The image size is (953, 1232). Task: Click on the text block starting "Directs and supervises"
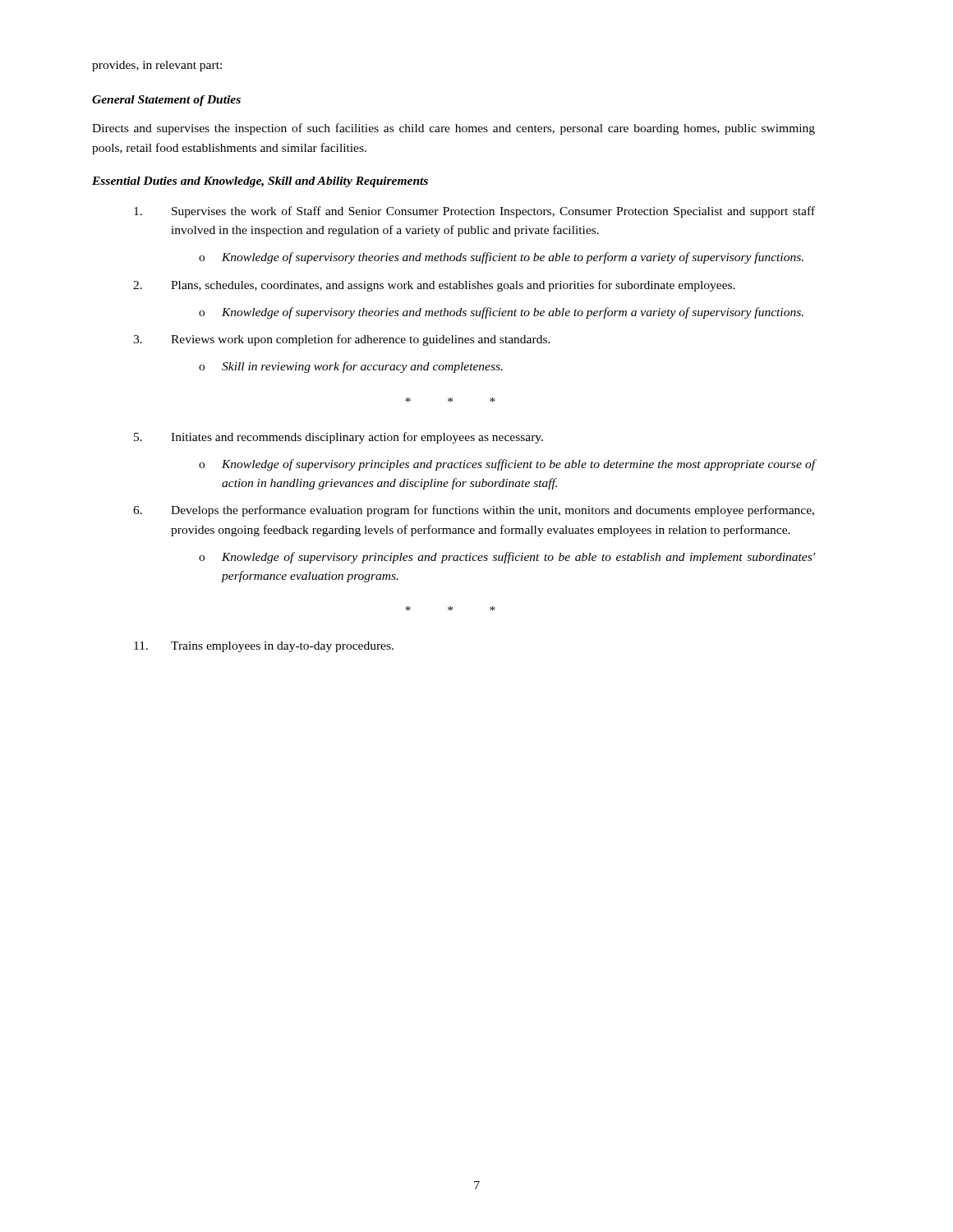[454, 138]
